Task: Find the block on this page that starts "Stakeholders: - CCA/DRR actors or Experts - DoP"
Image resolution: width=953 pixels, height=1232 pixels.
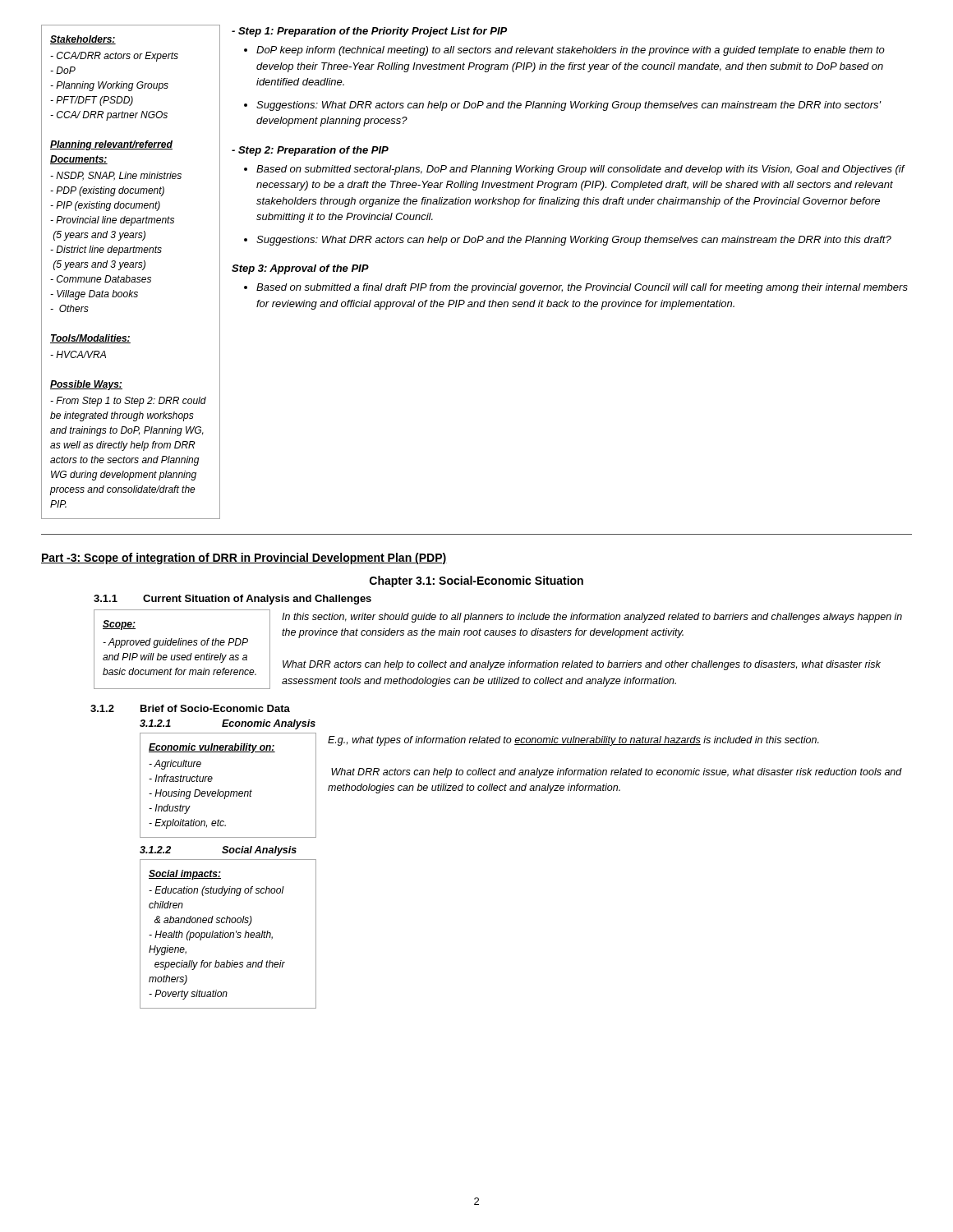Action: tap(131, 272)
